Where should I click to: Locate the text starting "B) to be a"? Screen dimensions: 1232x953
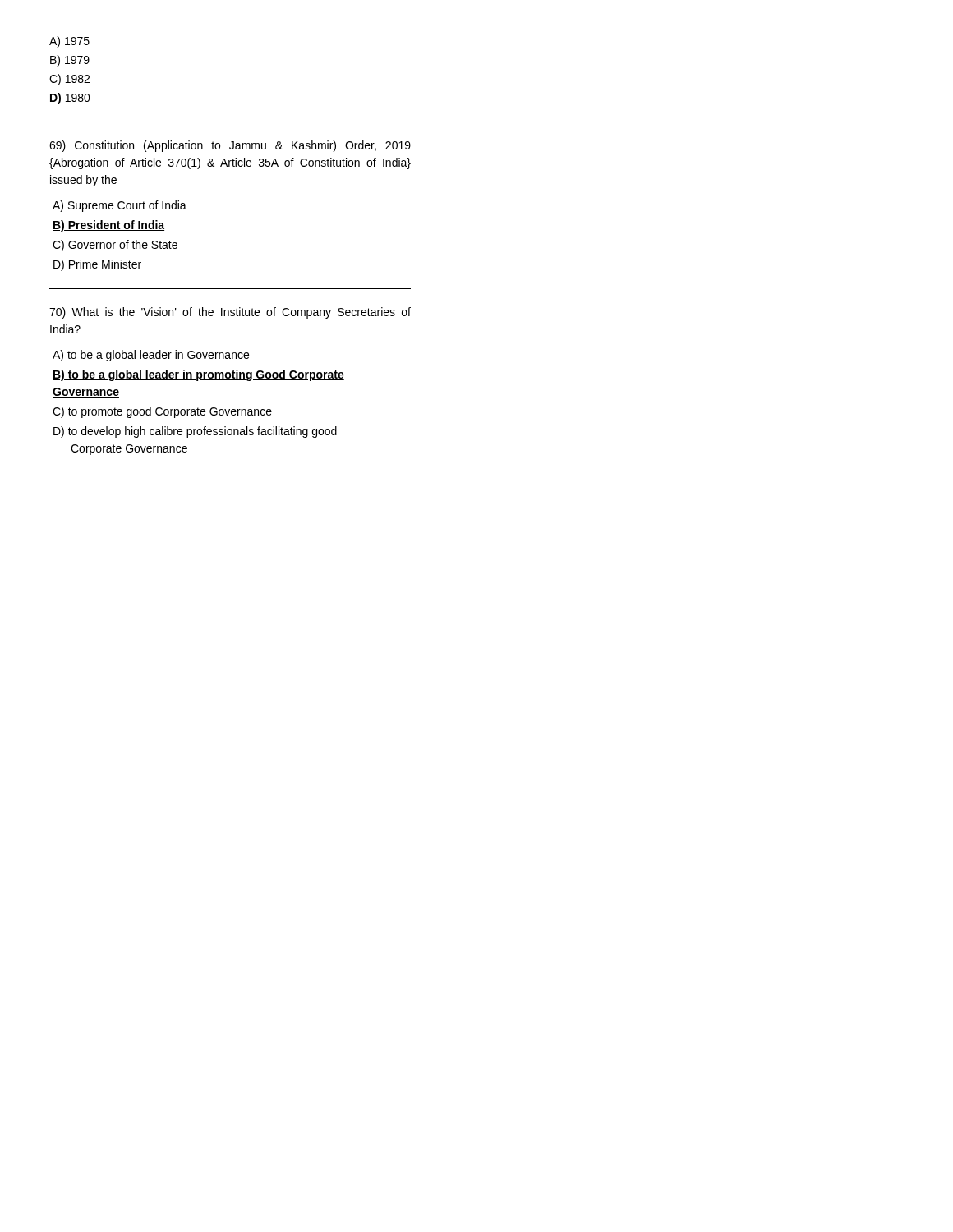click(x=198, y=383)
